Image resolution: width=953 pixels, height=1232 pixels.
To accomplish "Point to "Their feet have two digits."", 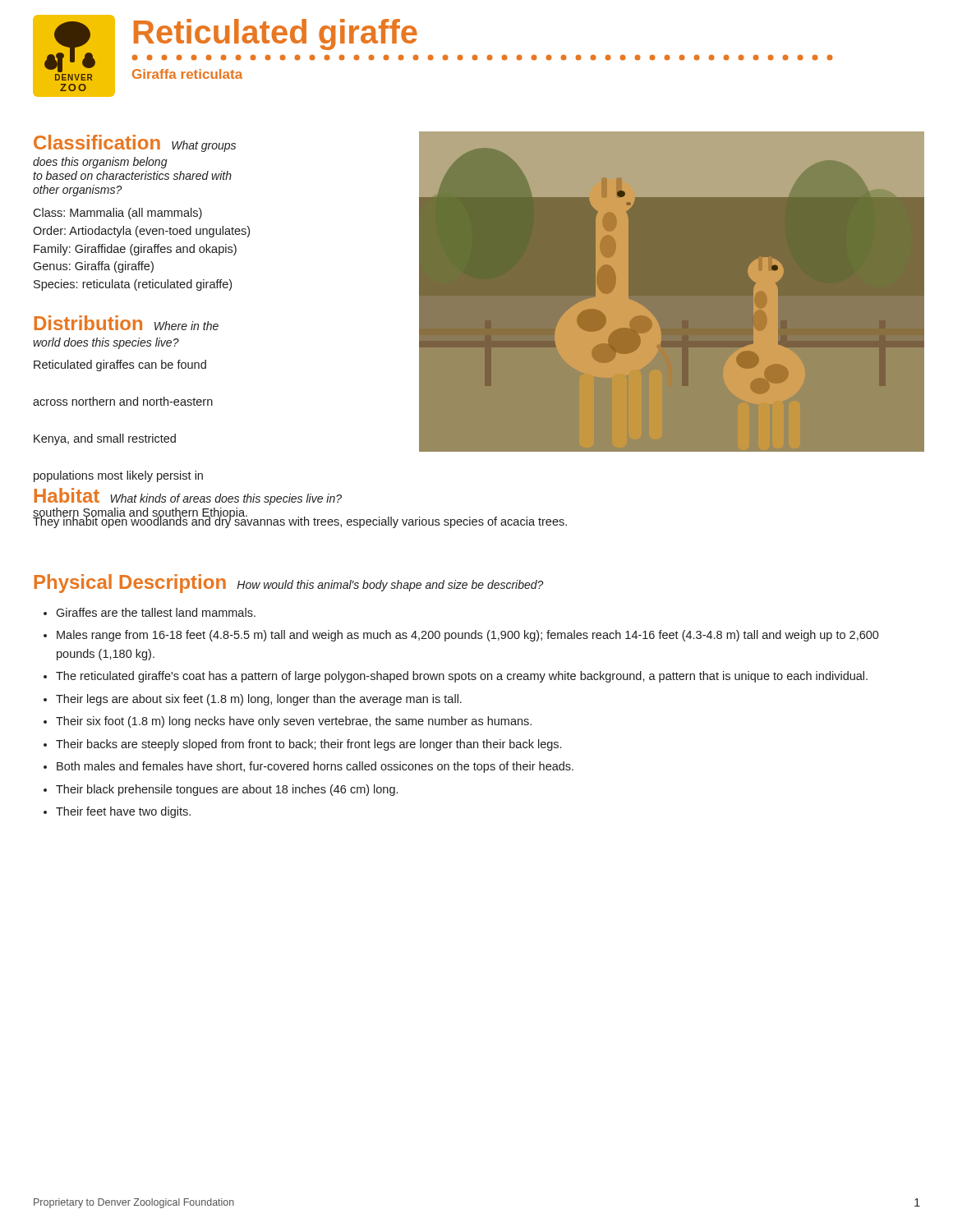I will point(124,812).
